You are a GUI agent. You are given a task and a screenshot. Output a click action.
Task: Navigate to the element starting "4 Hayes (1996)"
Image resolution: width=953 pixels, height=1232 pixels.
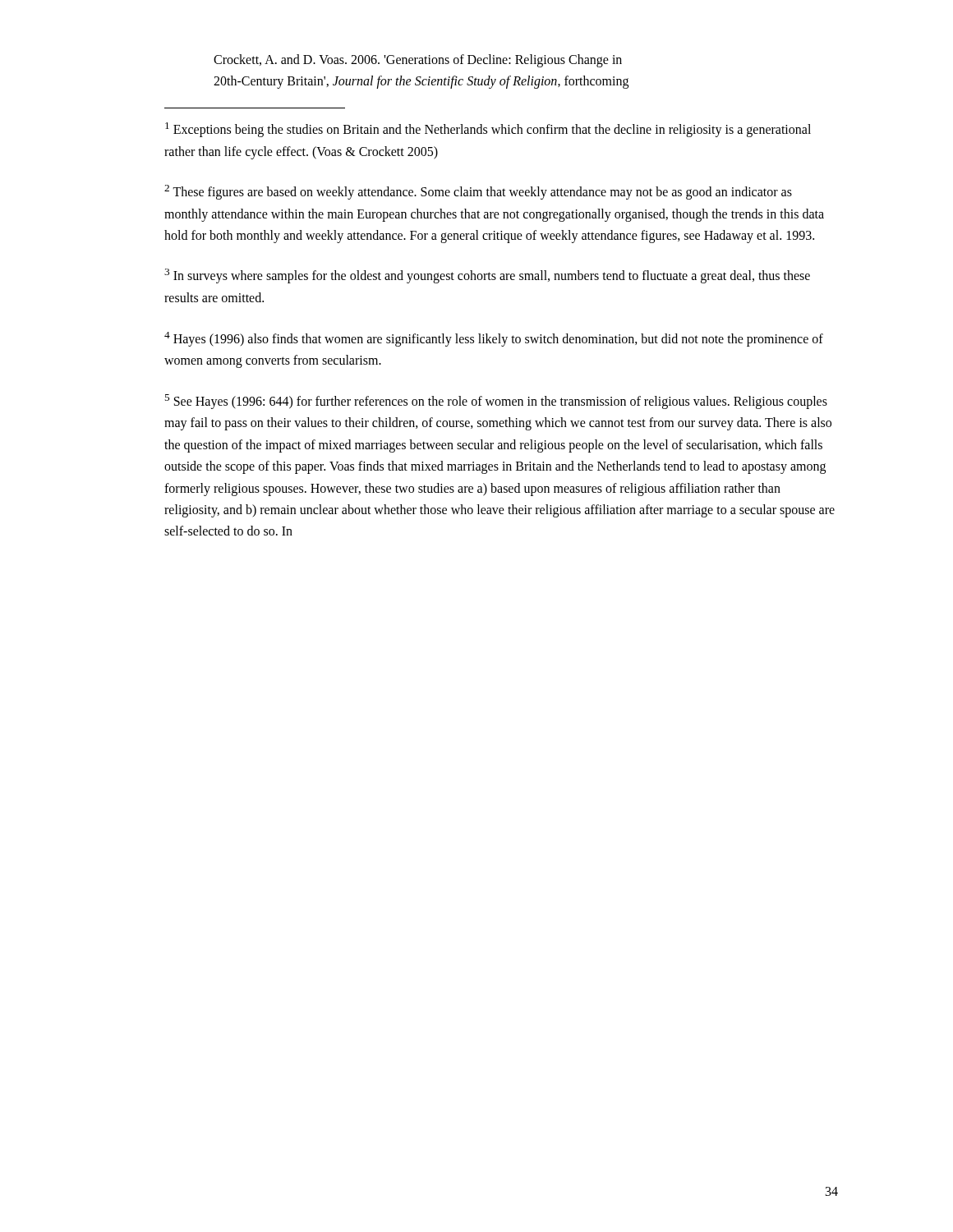(x=501, y=349)
